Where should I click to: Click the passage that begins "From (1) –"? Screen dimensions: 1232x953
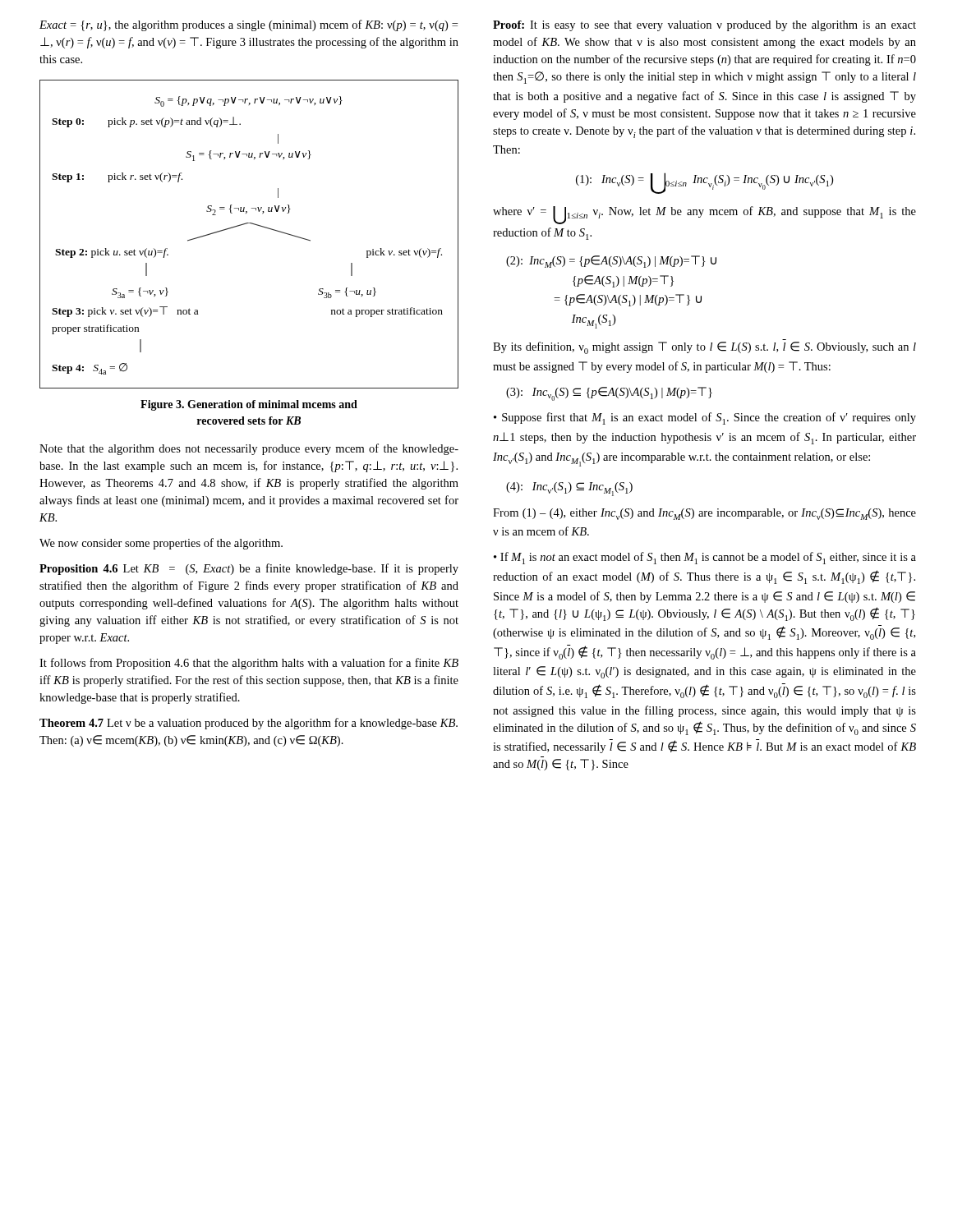click(x=704, y=522)
